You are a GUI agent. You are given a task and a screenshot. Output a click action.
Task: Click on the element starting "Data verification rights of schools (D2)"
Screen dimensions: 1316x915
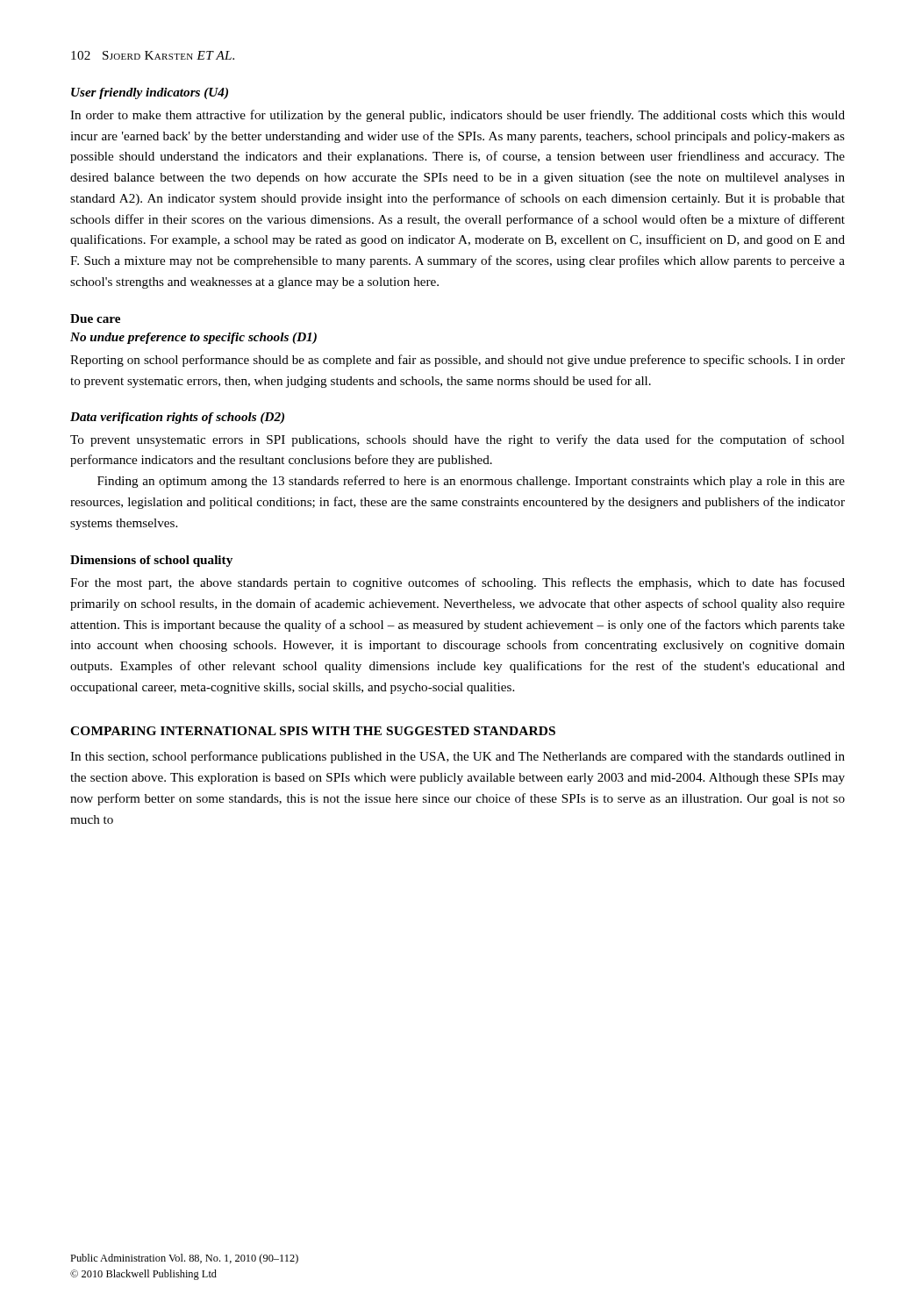(x=178, y=416)
